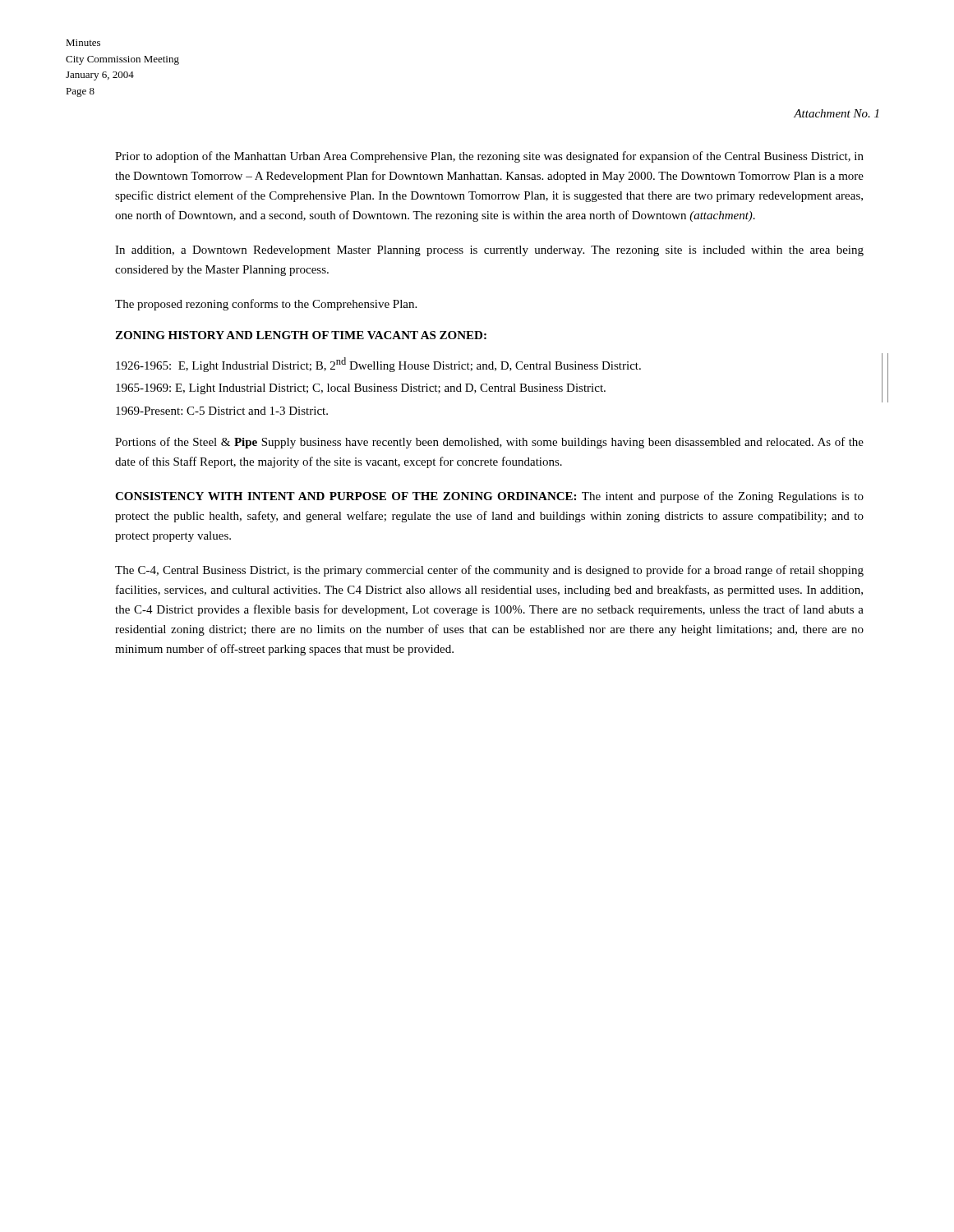Point to the element starting "The C-4, Central"
The width and height of the screenshot is (954, 1232).
tap(489, 609)
